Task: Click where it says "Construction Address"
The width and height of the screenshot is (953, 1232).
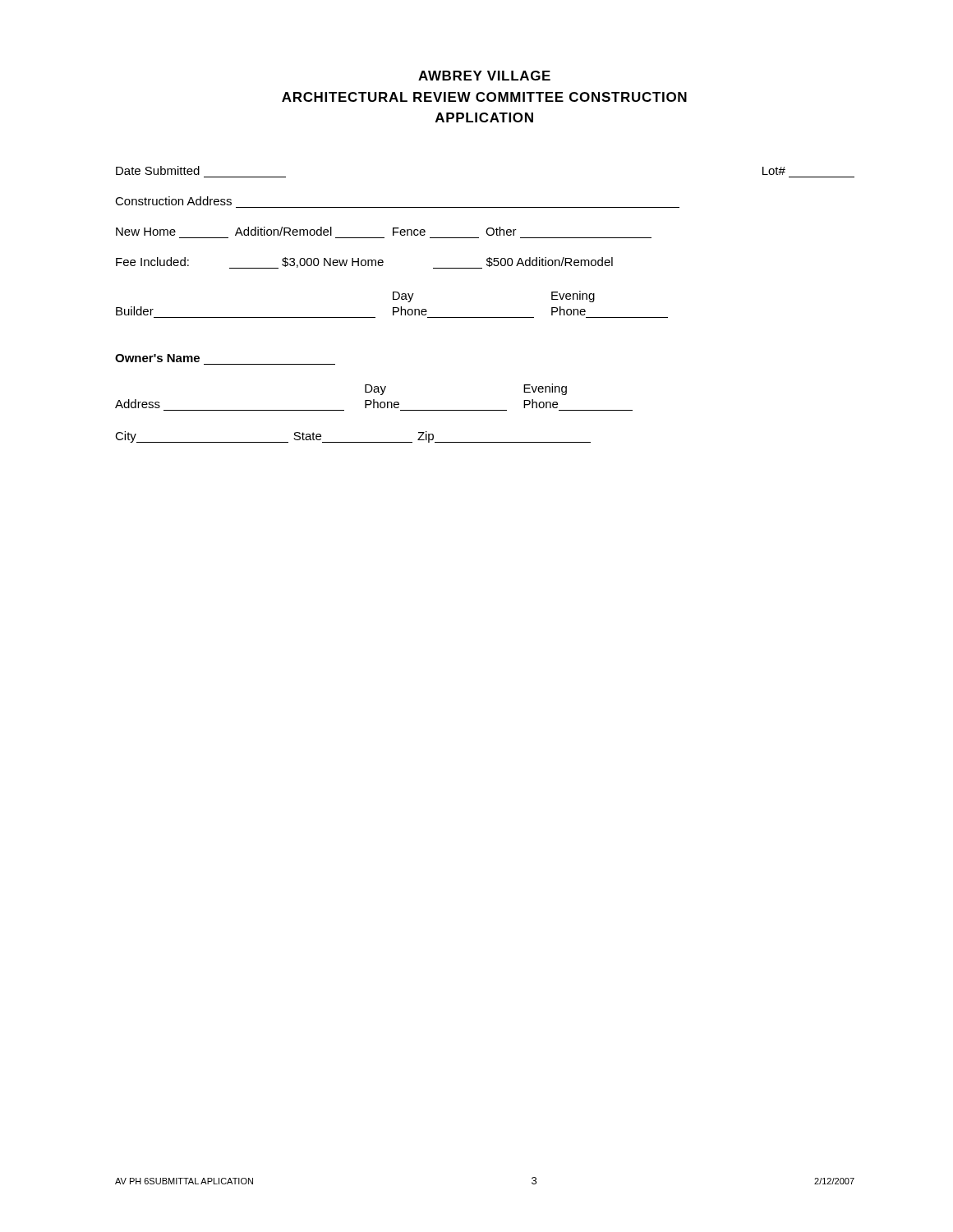Action: coord(397,200)
